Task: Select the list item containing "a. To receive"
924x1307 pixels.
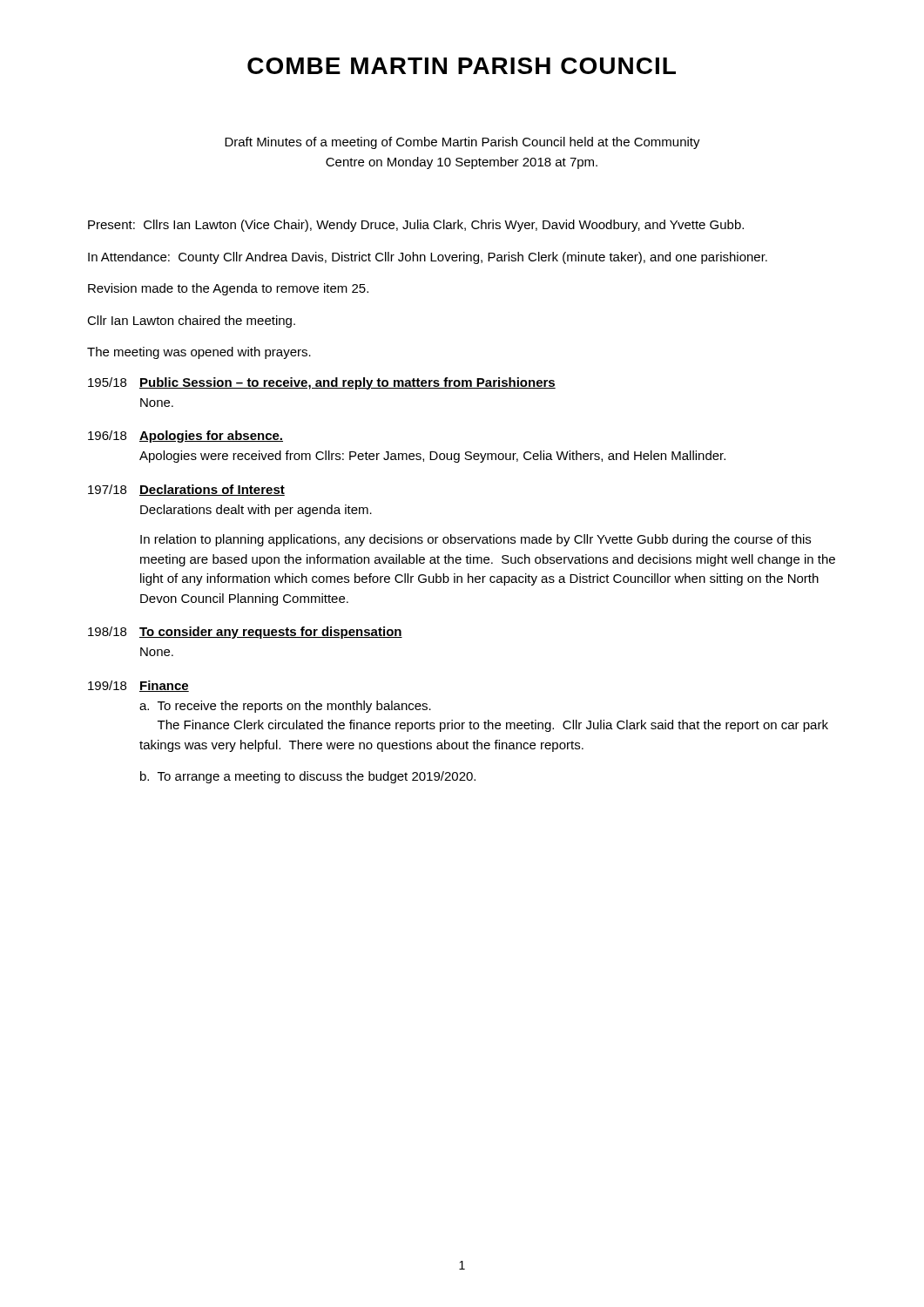Action: click(484, 725)
